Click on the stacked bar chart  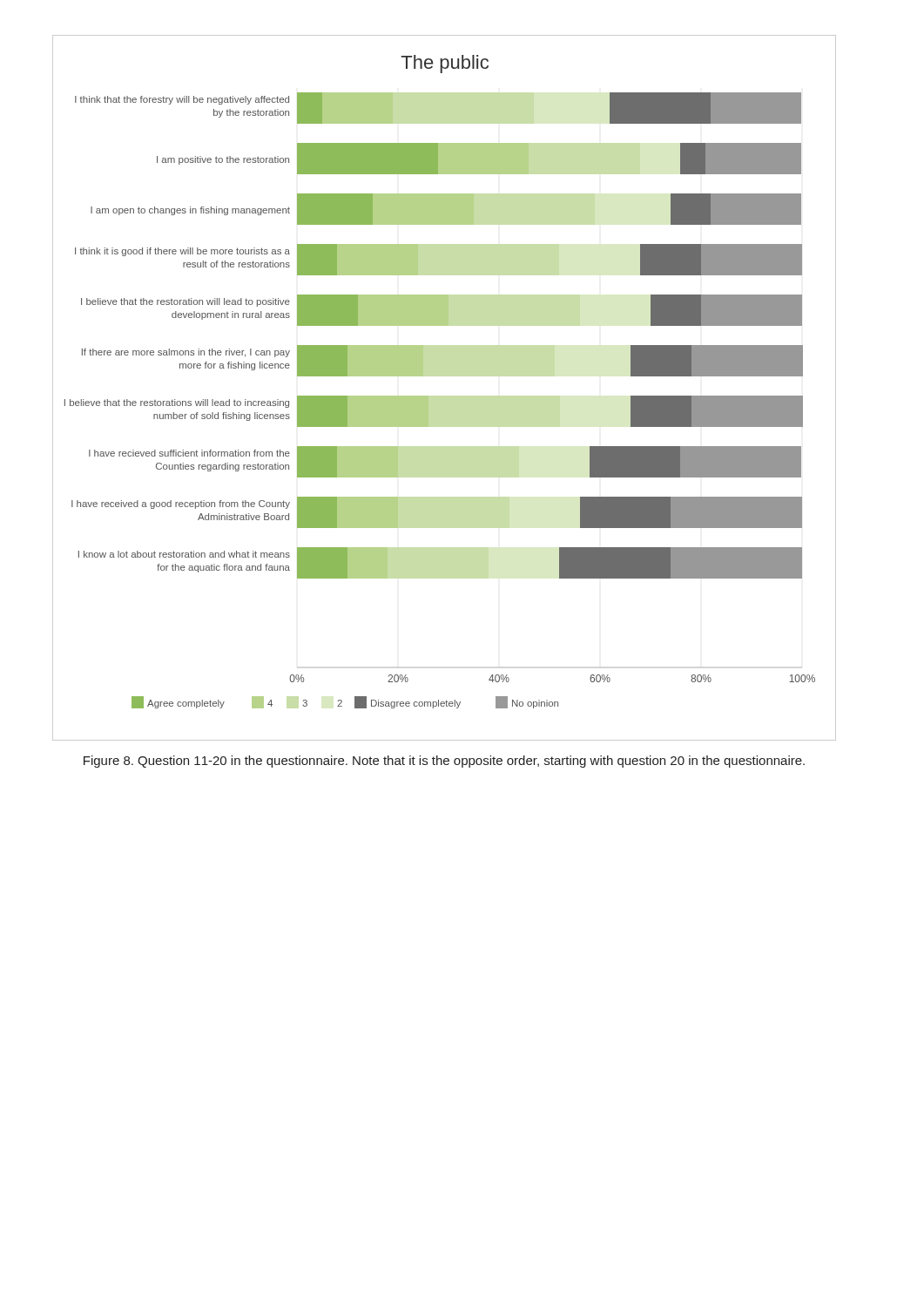tap(444, 388)
